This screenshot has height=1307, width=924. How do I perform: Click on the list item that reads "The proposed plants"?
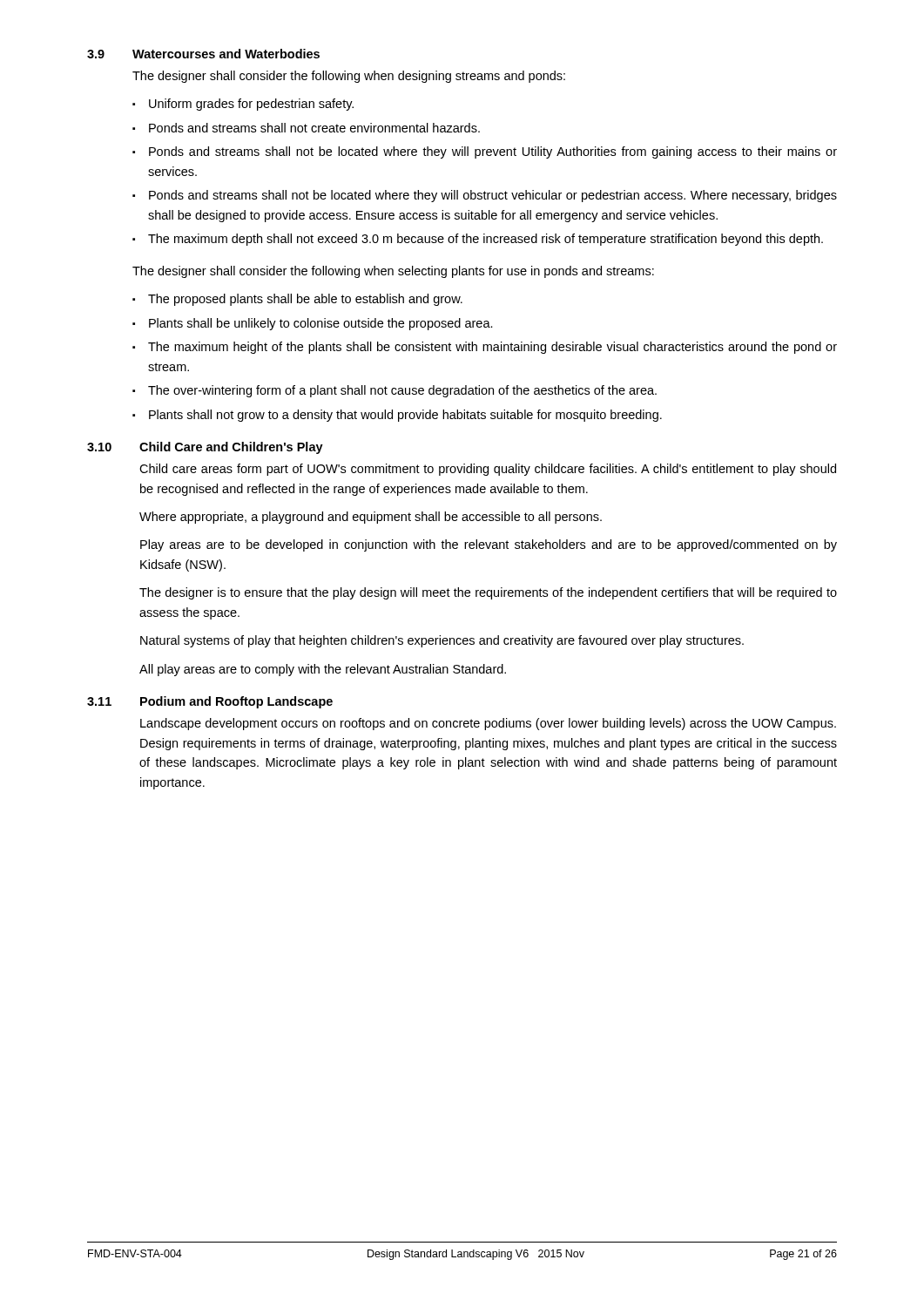[305, 300]
